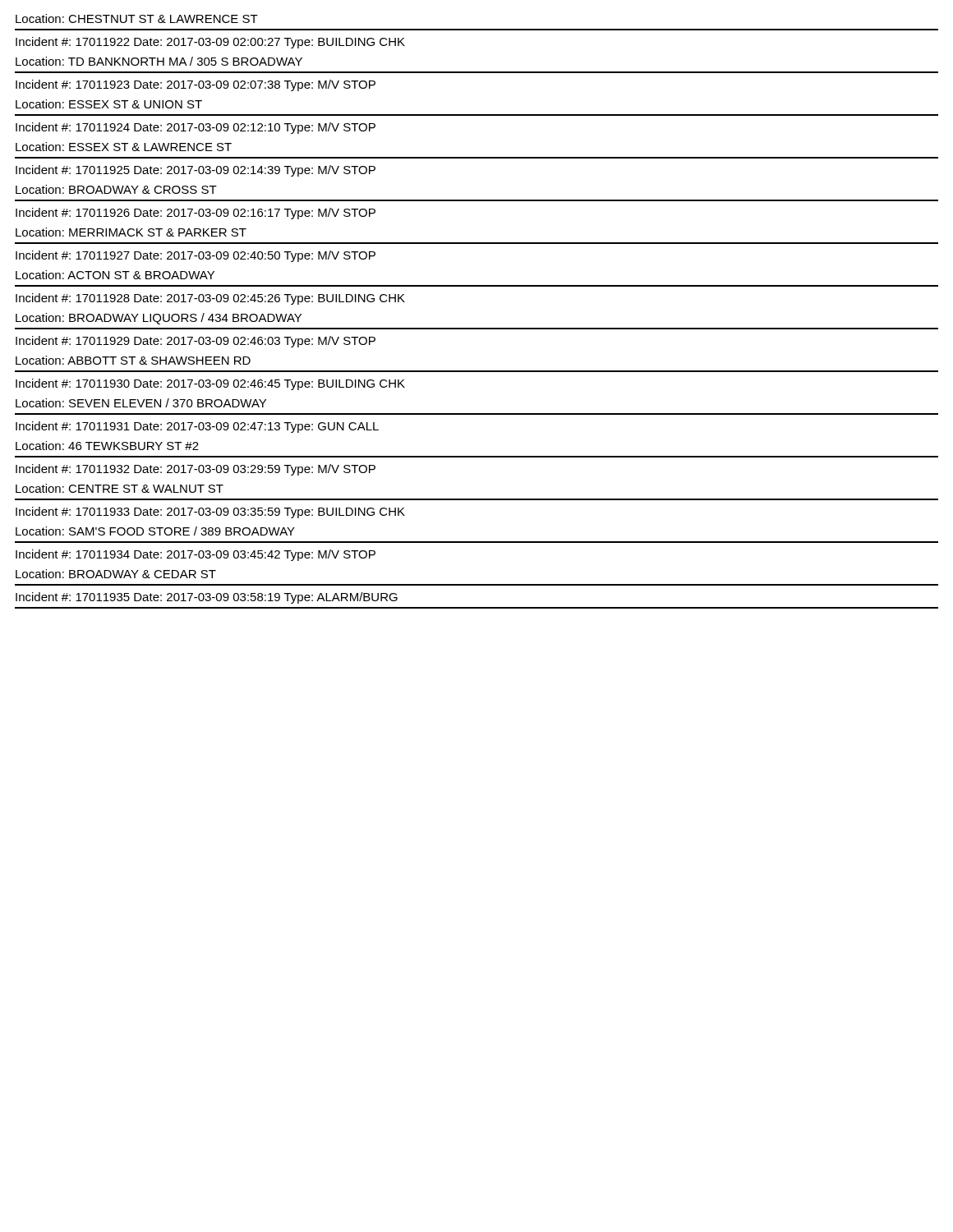
Task: Select the list item that reads "Incident #: 17011925 Date:"
Action: click(x=196, y=171)
